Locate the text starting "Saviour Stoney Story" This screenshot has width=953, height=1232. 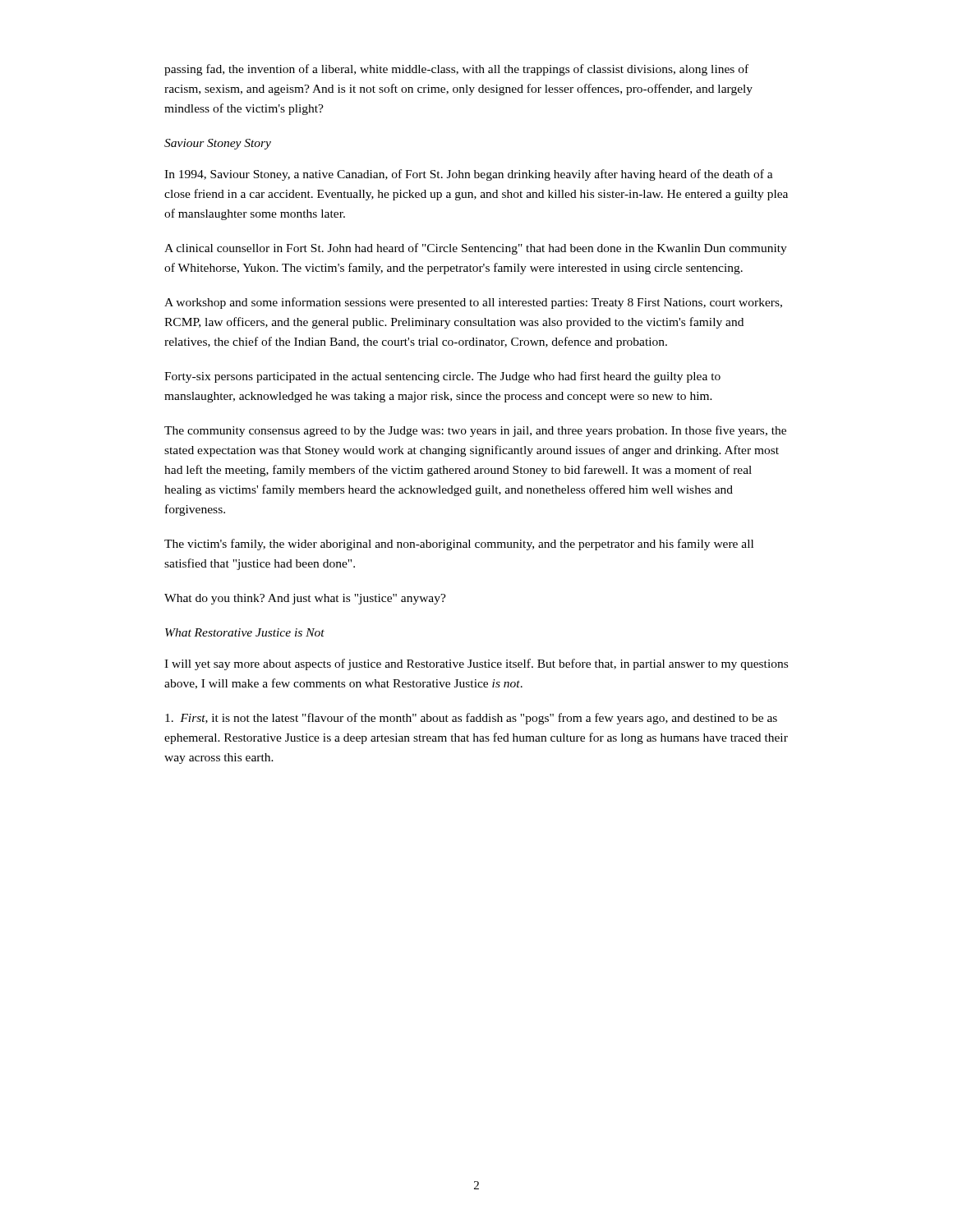[x=218, y=143]
